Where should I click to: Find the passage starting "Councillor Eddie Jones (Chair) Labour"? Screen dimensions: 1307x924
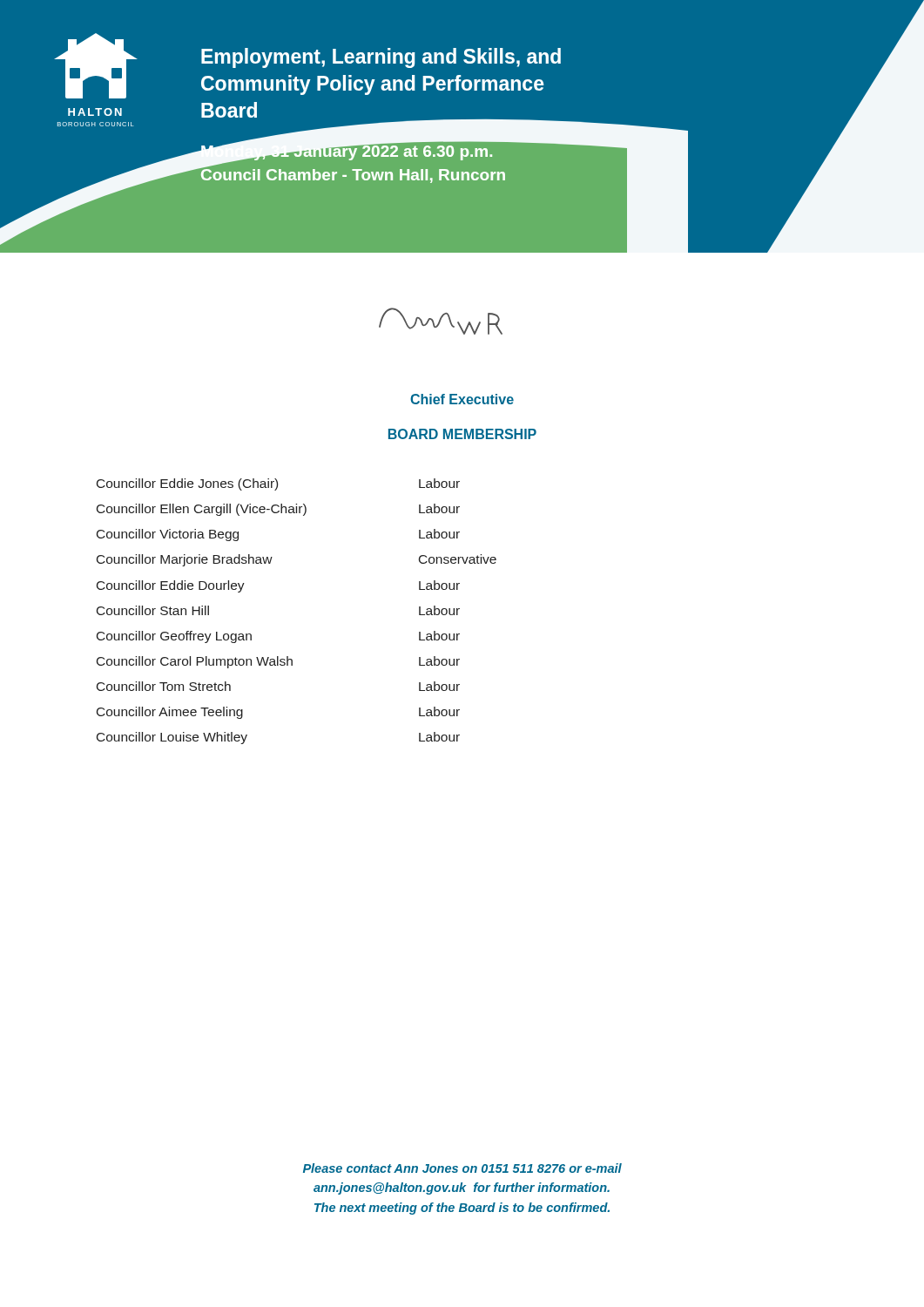click(278, 484)
